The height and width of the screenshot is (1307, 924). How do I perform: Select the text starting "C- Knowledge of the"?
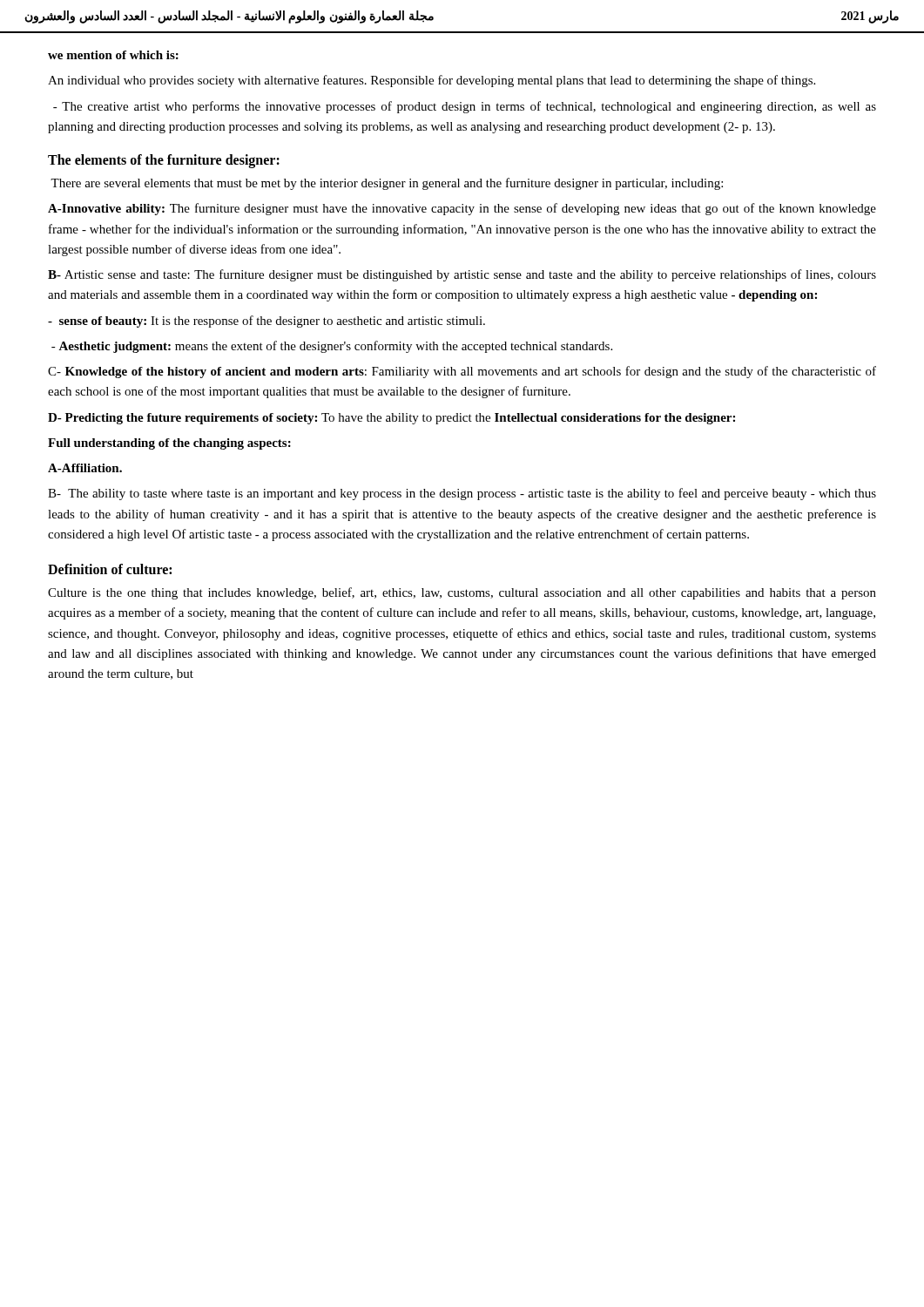tap(462, 381)
